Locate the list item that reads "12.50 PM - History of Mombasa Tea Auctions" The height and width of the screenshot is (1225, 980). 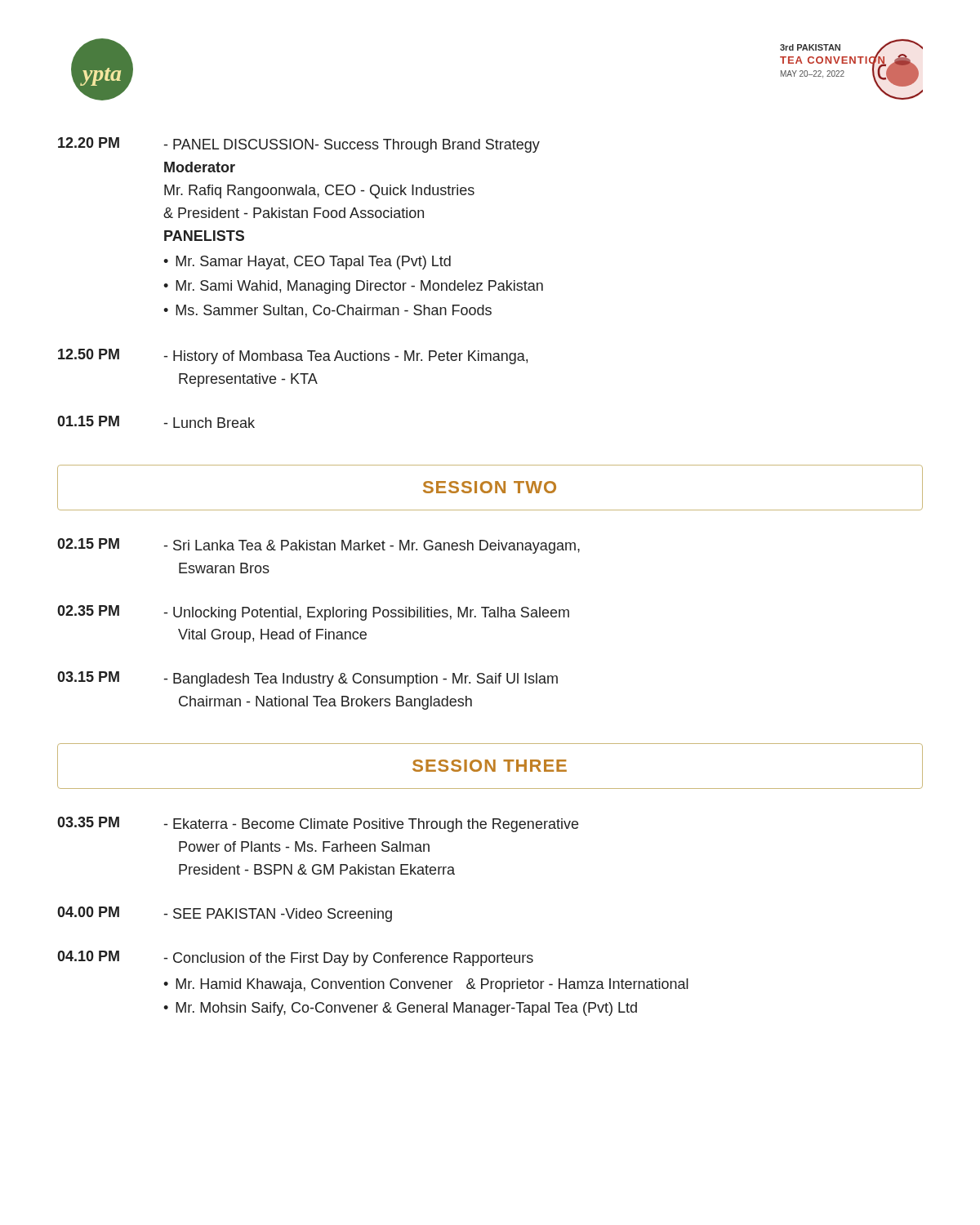click(x=293, y=368)
